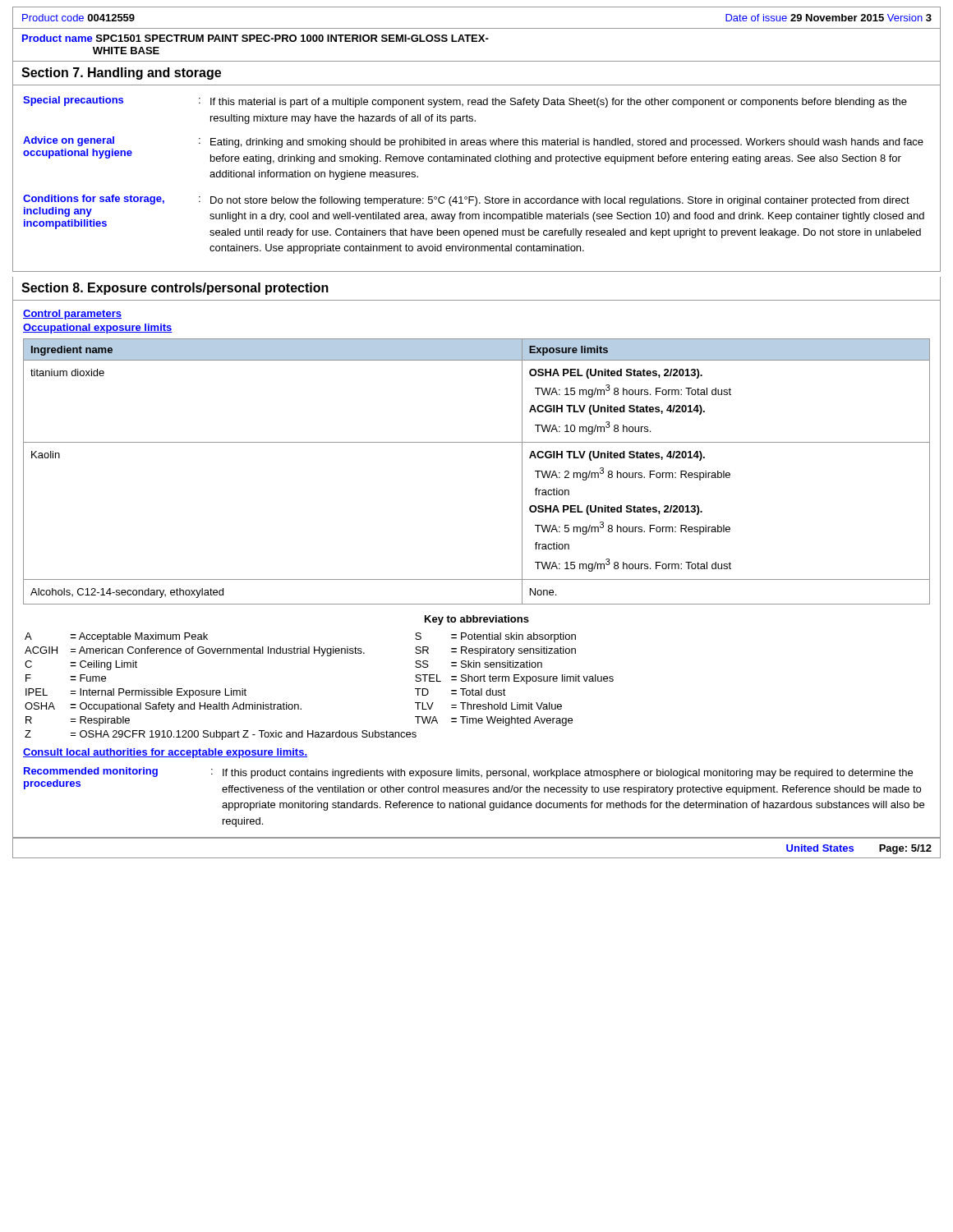Find the text block with the text "Consult local authorities"

tap(165, 752)
